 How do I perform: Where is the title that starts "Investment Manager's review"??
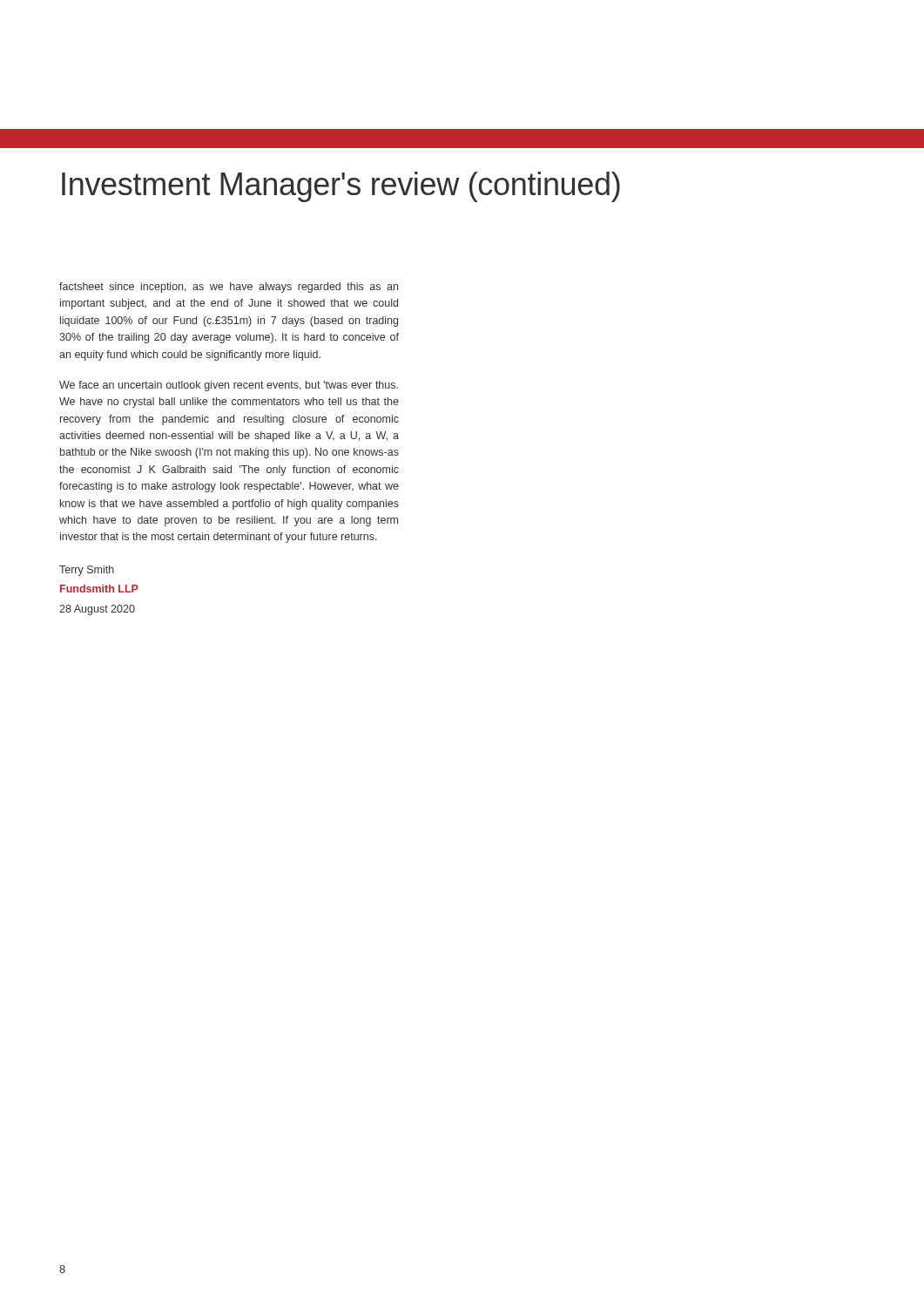pos(340,184)
